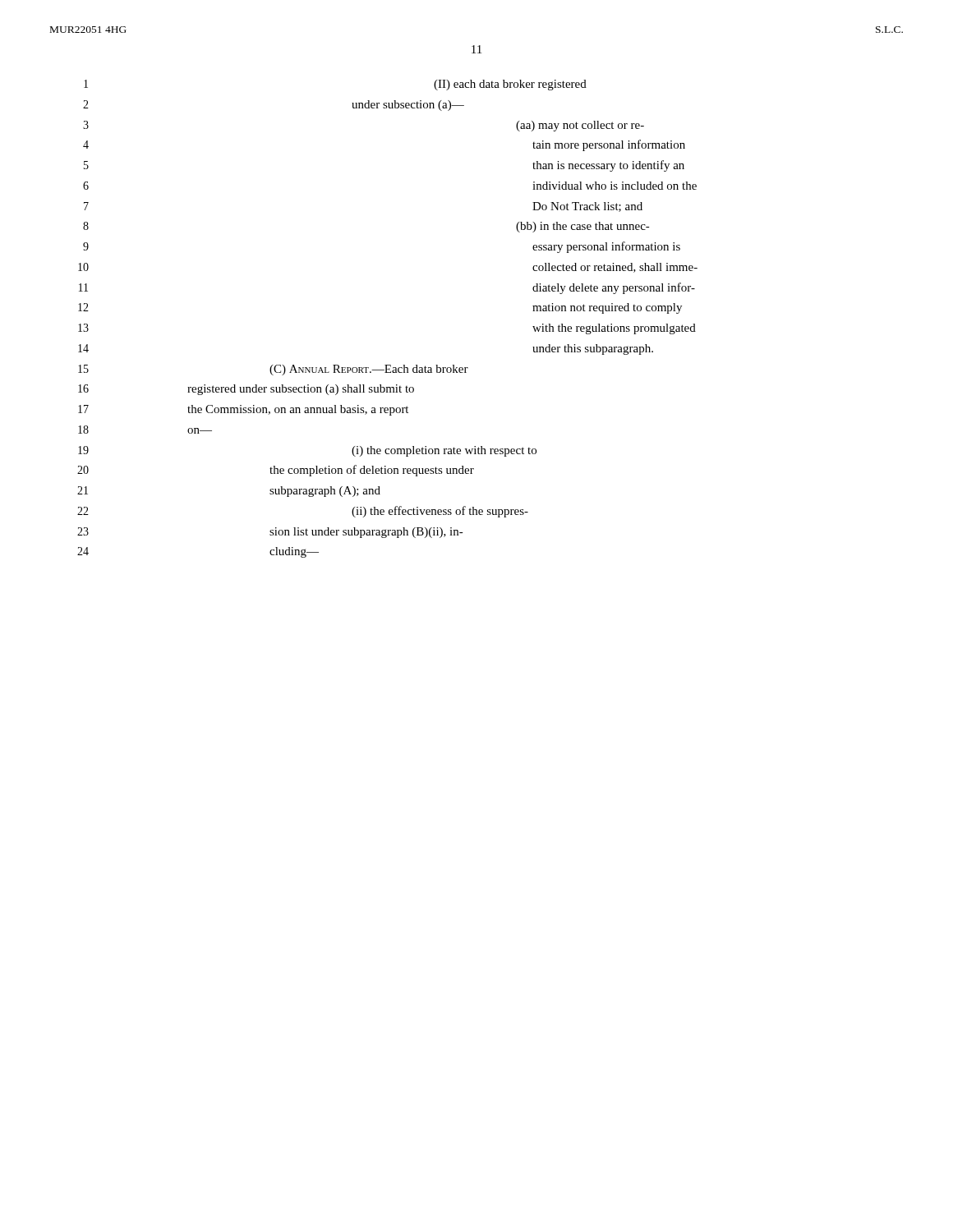Find the block on this page that starts "1 (II) each"
The height and width of the screenshot is (1232, 953).
point(476,84)
